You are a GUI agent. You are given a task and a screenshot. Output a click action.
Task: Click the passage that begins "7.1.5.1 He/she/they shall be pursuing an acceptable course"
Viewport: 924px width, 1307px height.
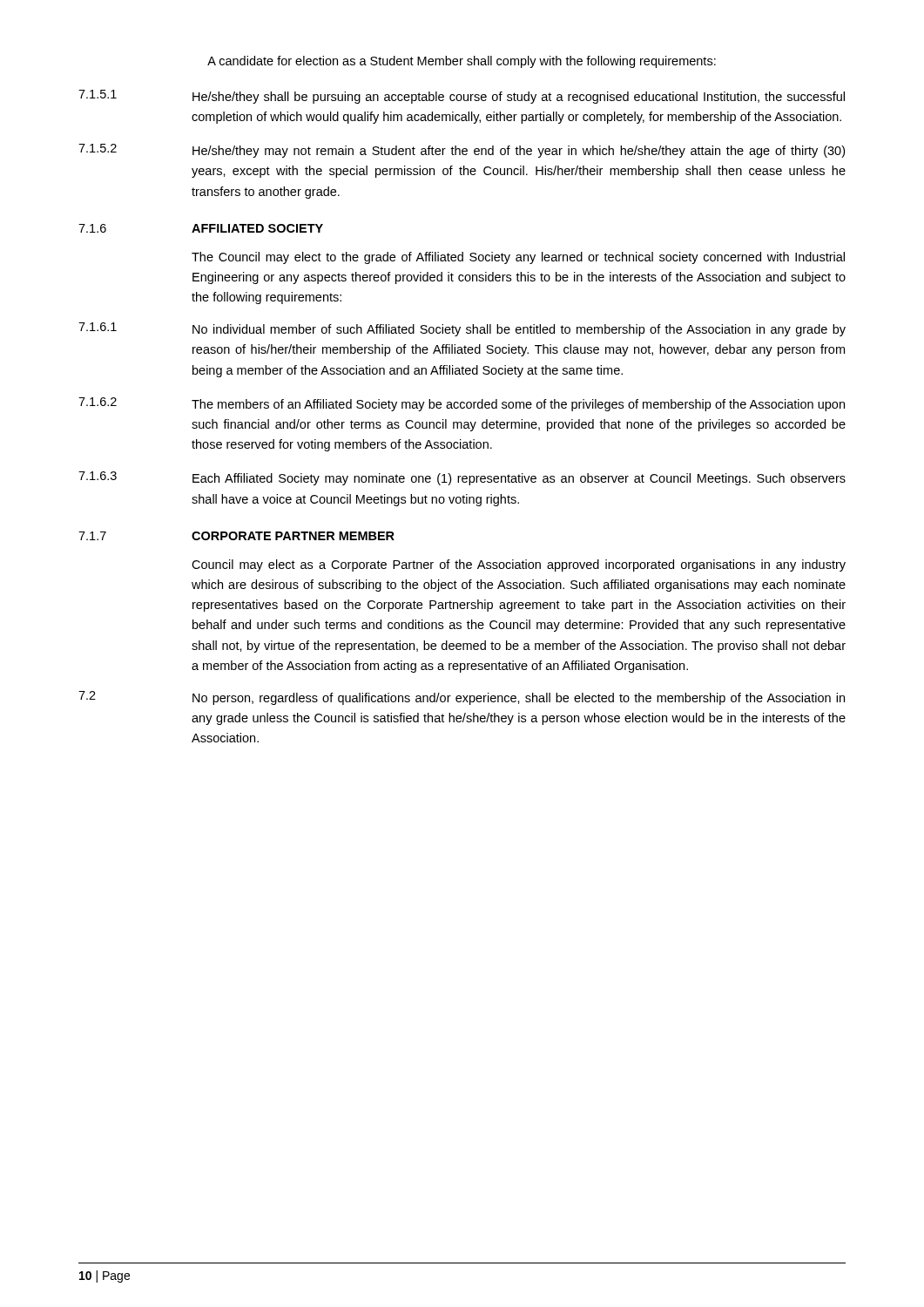point(462,107)
